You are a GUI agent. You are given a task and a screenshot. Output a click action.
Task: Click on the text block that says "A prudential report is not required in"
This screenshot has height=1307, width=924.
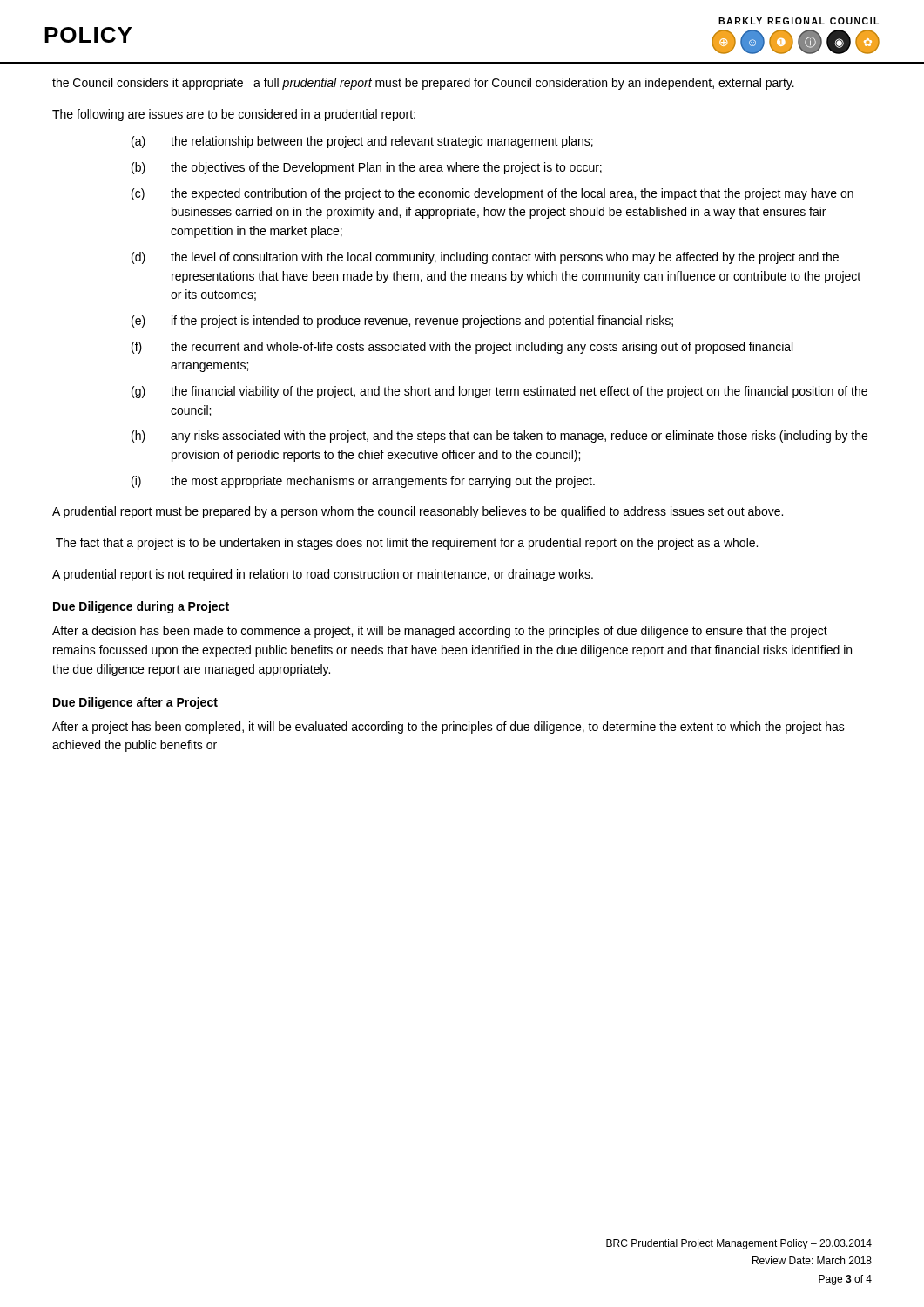323,574
